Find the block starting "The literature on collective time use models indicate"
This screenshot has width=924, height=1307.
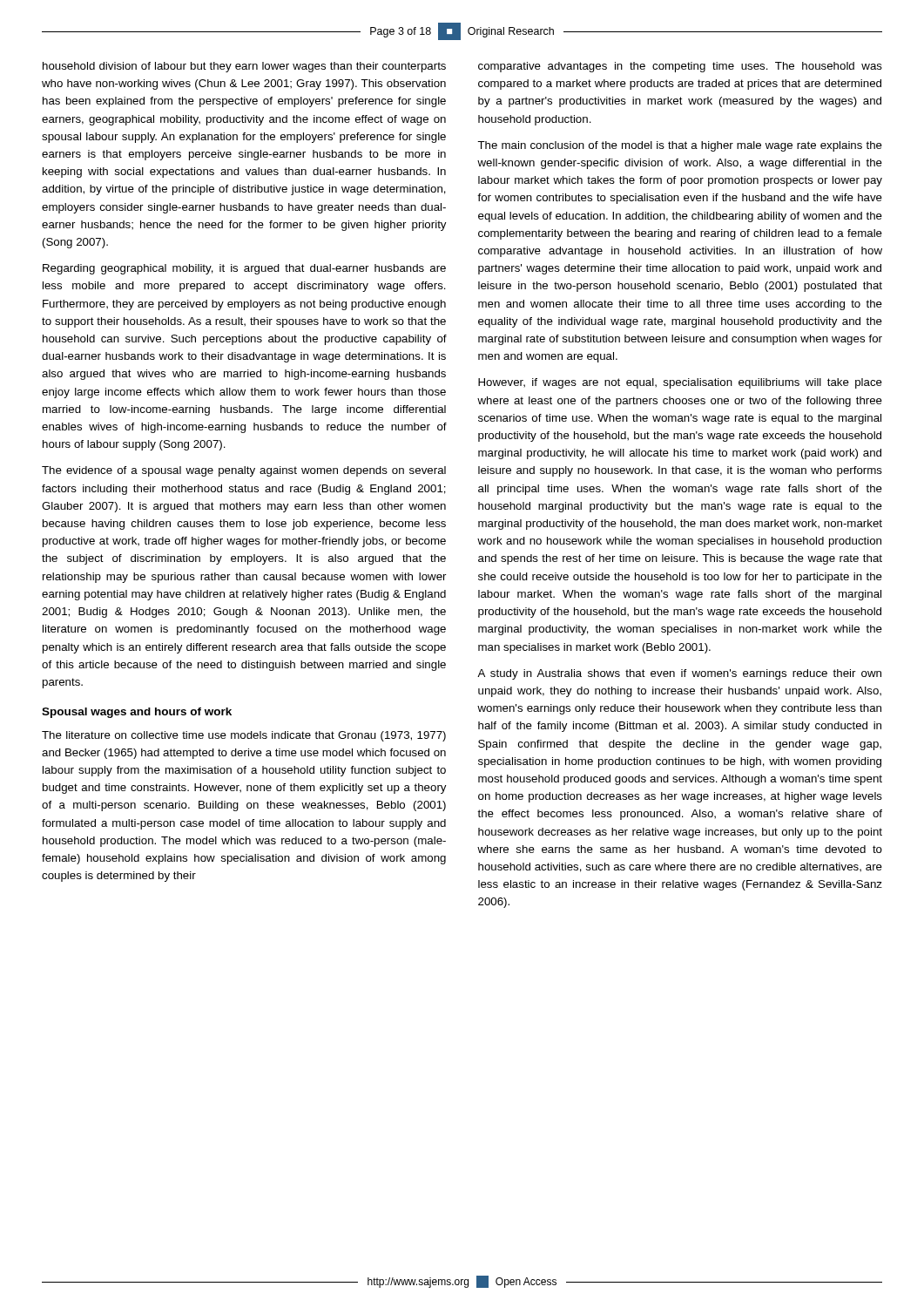[244, 806]
